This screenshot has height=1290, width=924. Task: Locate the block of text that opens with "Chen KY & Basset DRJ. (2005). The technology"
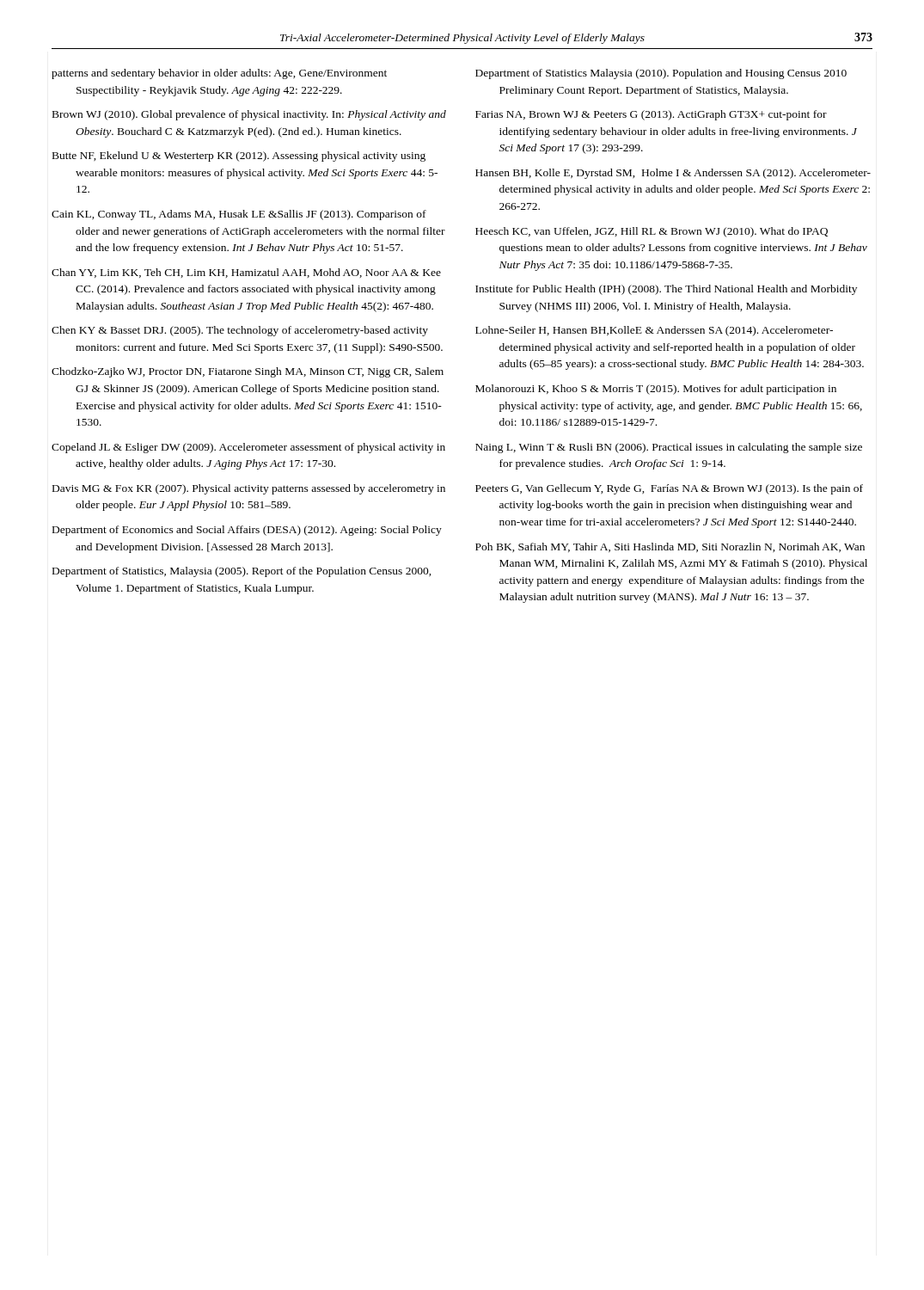(247, 338)
